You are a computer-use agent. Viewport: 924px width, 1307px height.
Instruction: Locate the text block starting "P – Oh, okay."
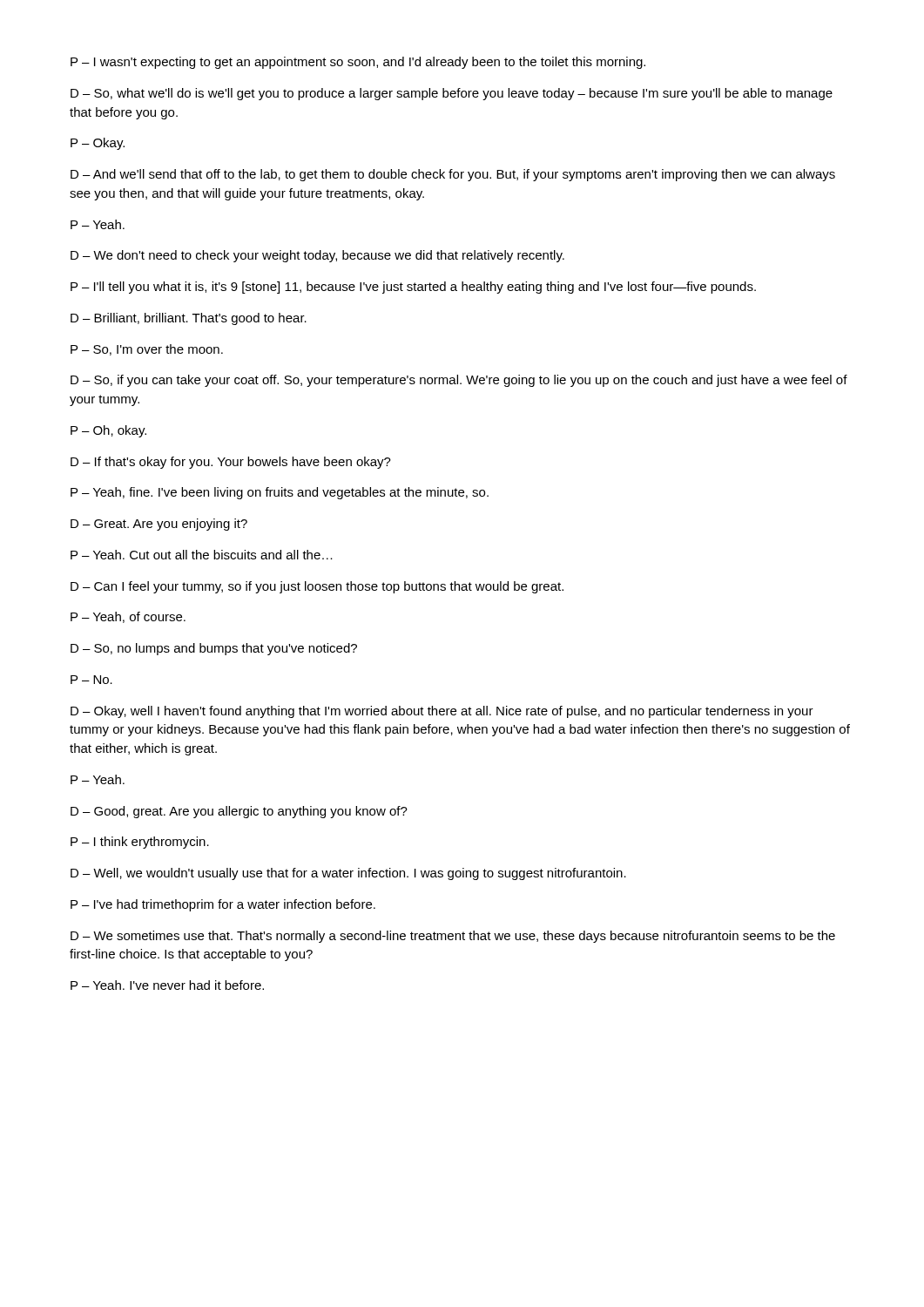pos(109,430)
